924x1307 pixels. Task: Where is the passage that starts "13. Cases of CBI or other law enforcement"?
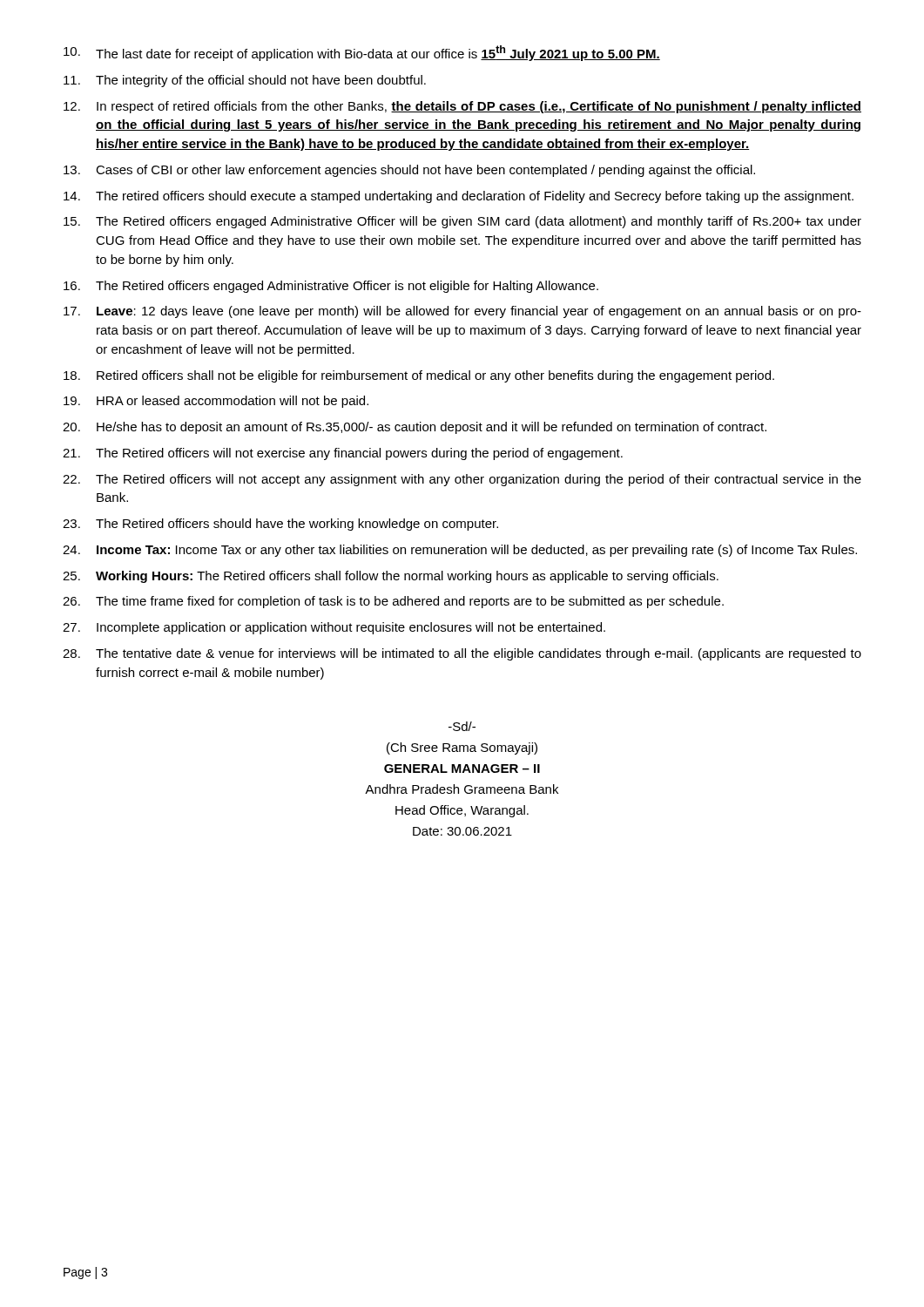[462, 170]
